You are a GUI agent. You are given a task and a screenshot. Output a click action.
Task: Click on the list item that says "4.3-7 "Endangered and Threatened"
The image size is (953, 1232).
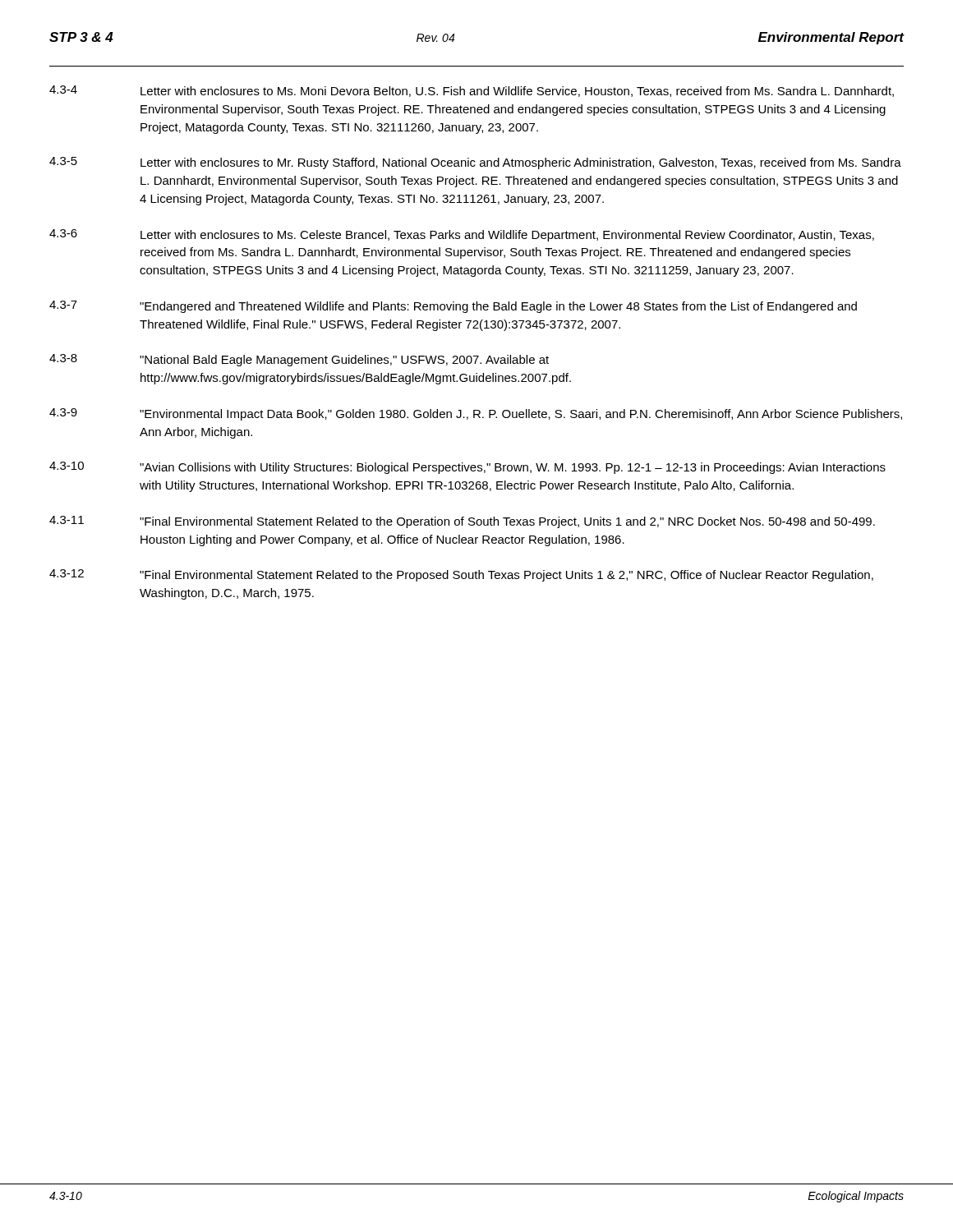(476, 315)
